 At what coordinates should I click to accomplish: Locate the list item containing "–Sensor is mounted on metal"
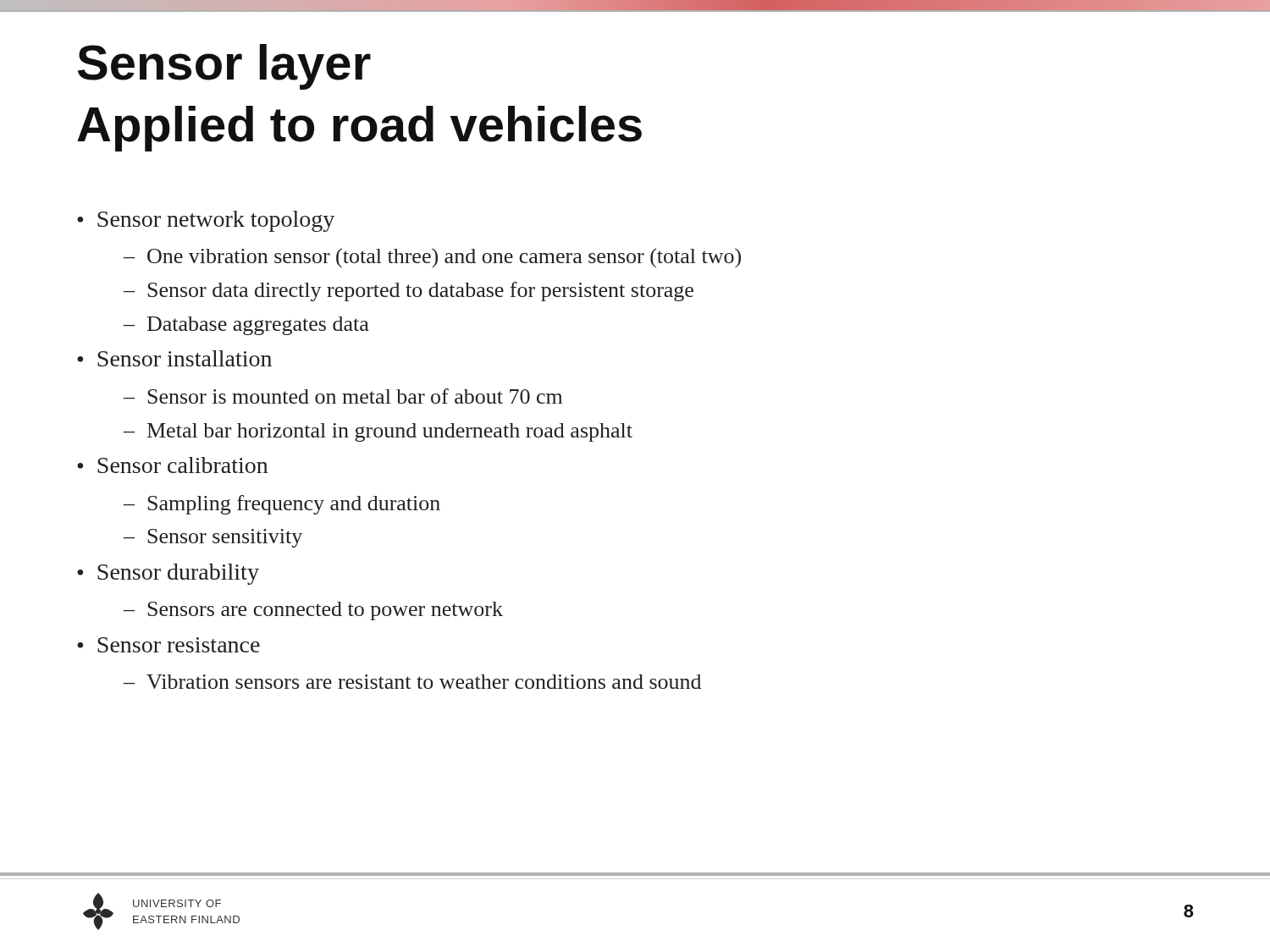point(343,397)
